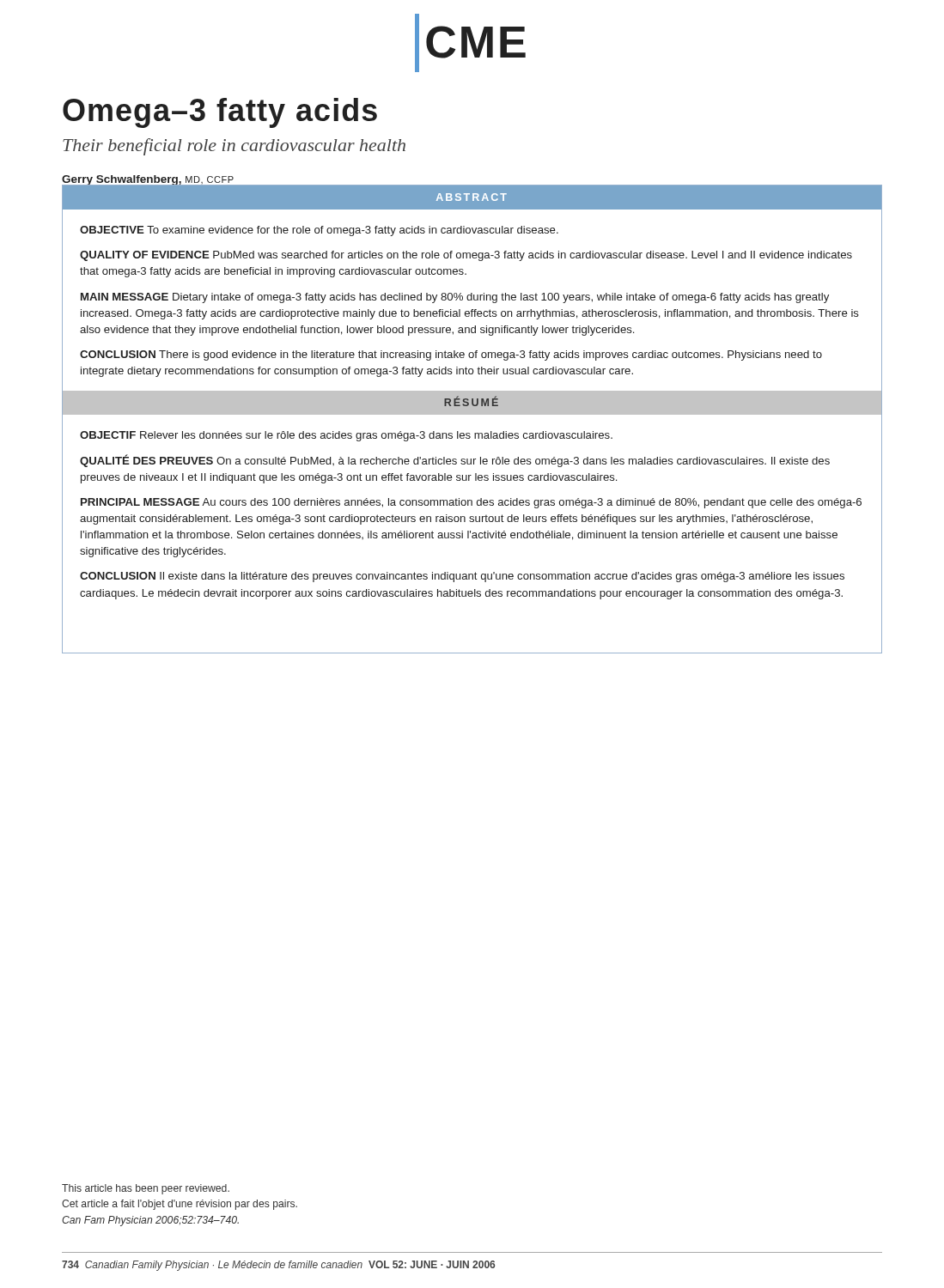Locate the text starting "QUALITÉ DES PREUVES On a consulté PubMed,"
This screenshot has height=1288, width=944.
coord(455,468)
